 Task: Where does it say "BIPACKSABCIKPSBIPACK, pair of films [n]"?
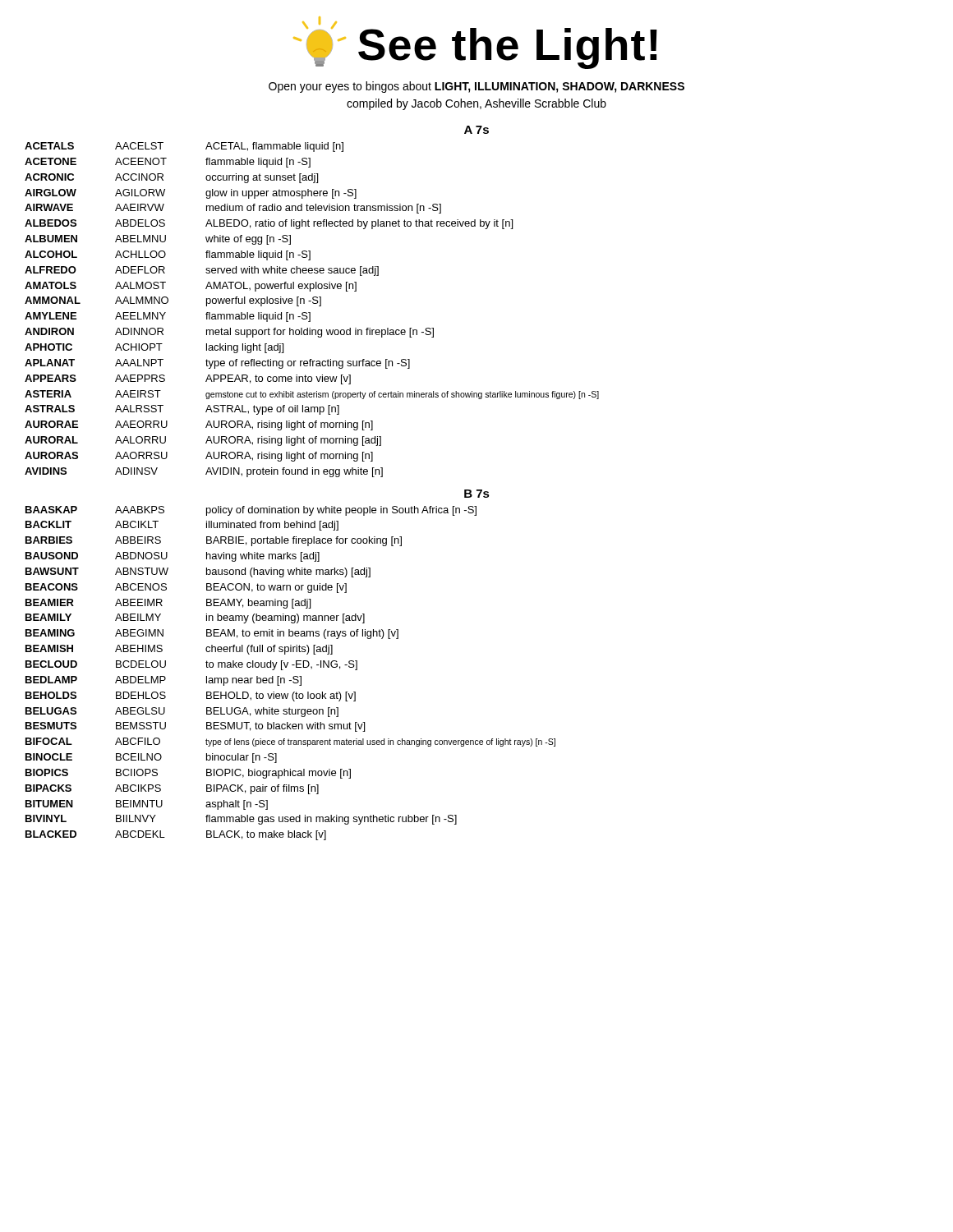pyautogui.click(x=46, y=789)
